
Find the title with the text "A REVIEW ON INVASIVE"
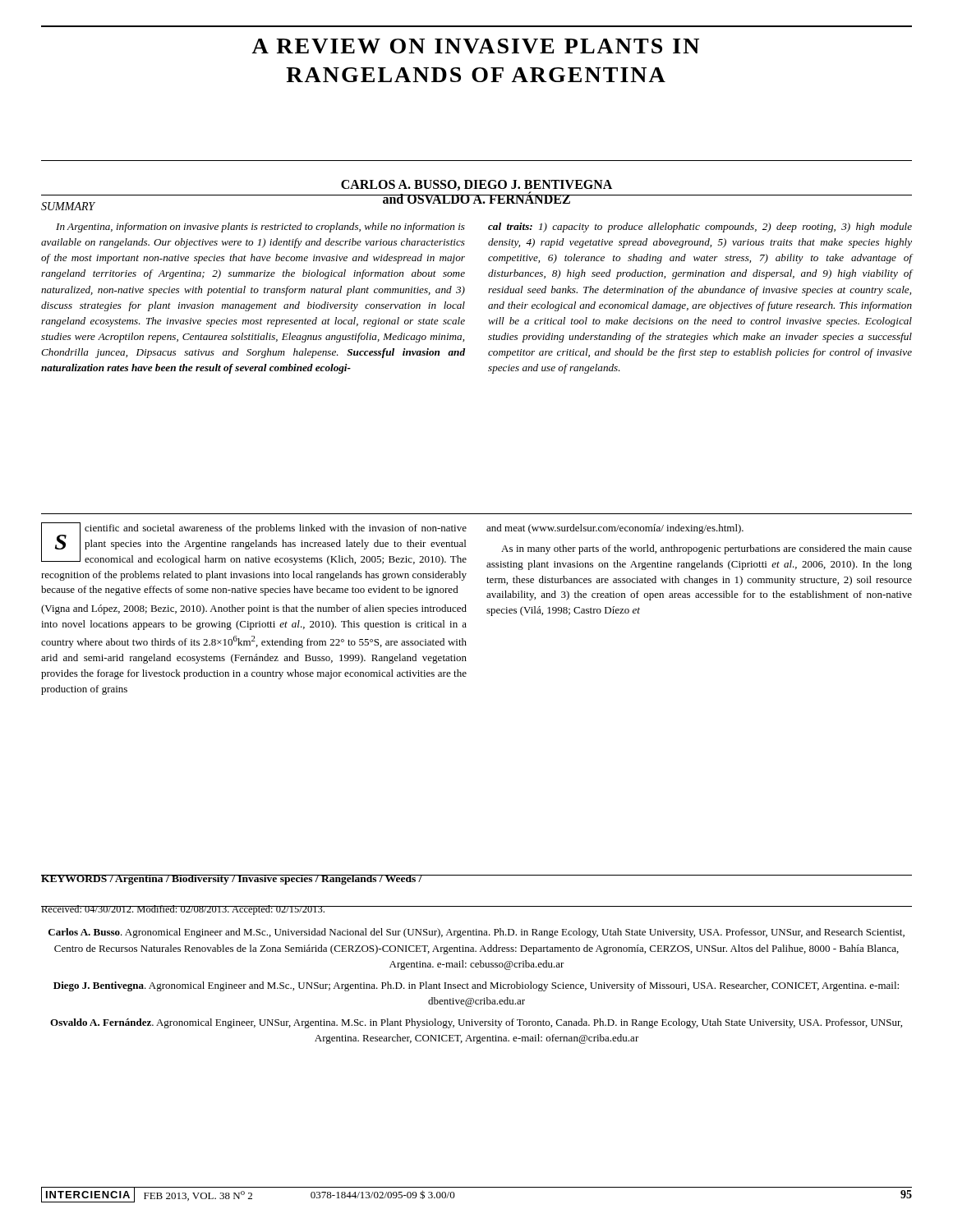[x=476, y=60]
